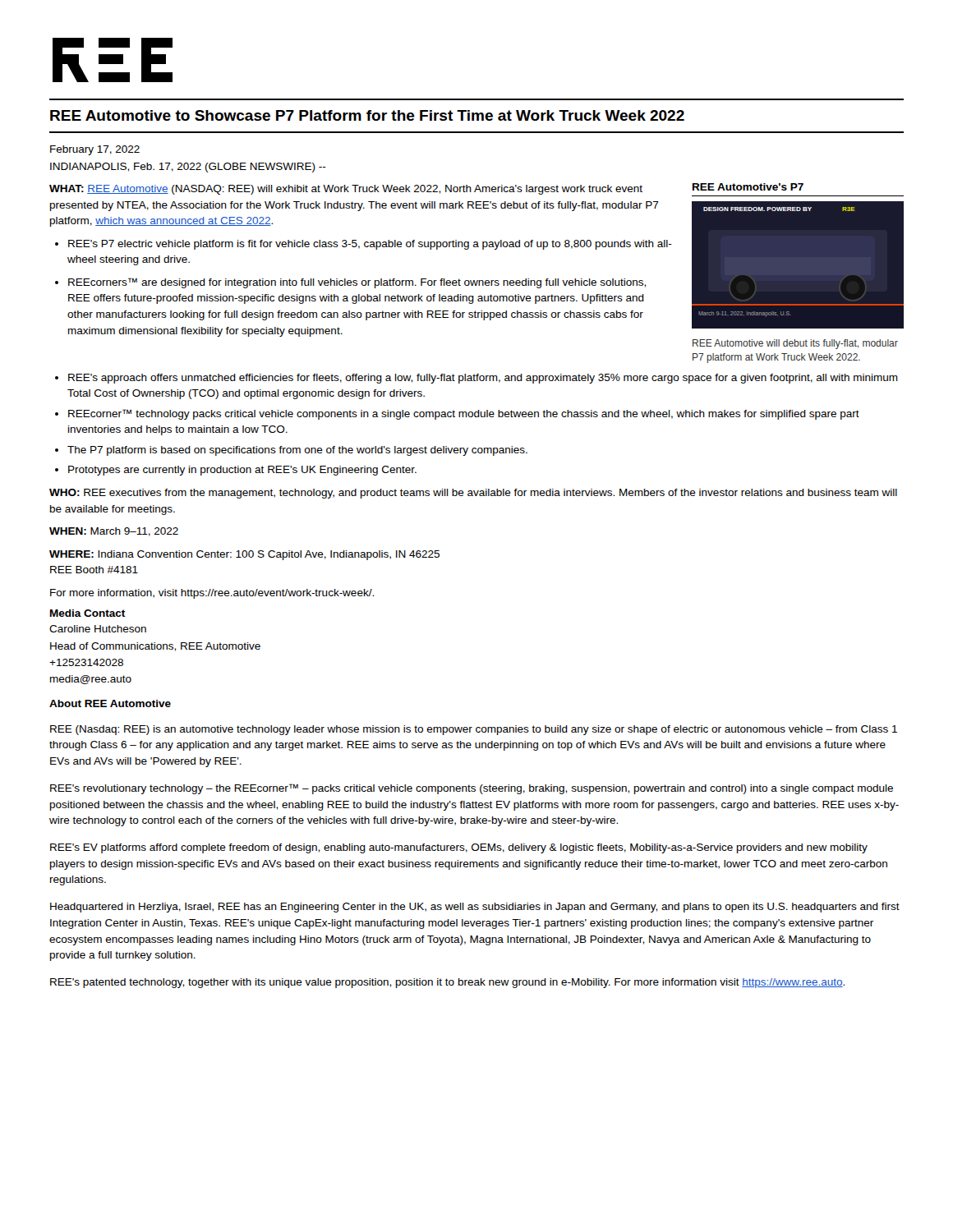Select the element starting "REEcorner™ technology packs critical vehicle components in a"
Viewport: 953px width, 1232px height.
tap(463, 421)
